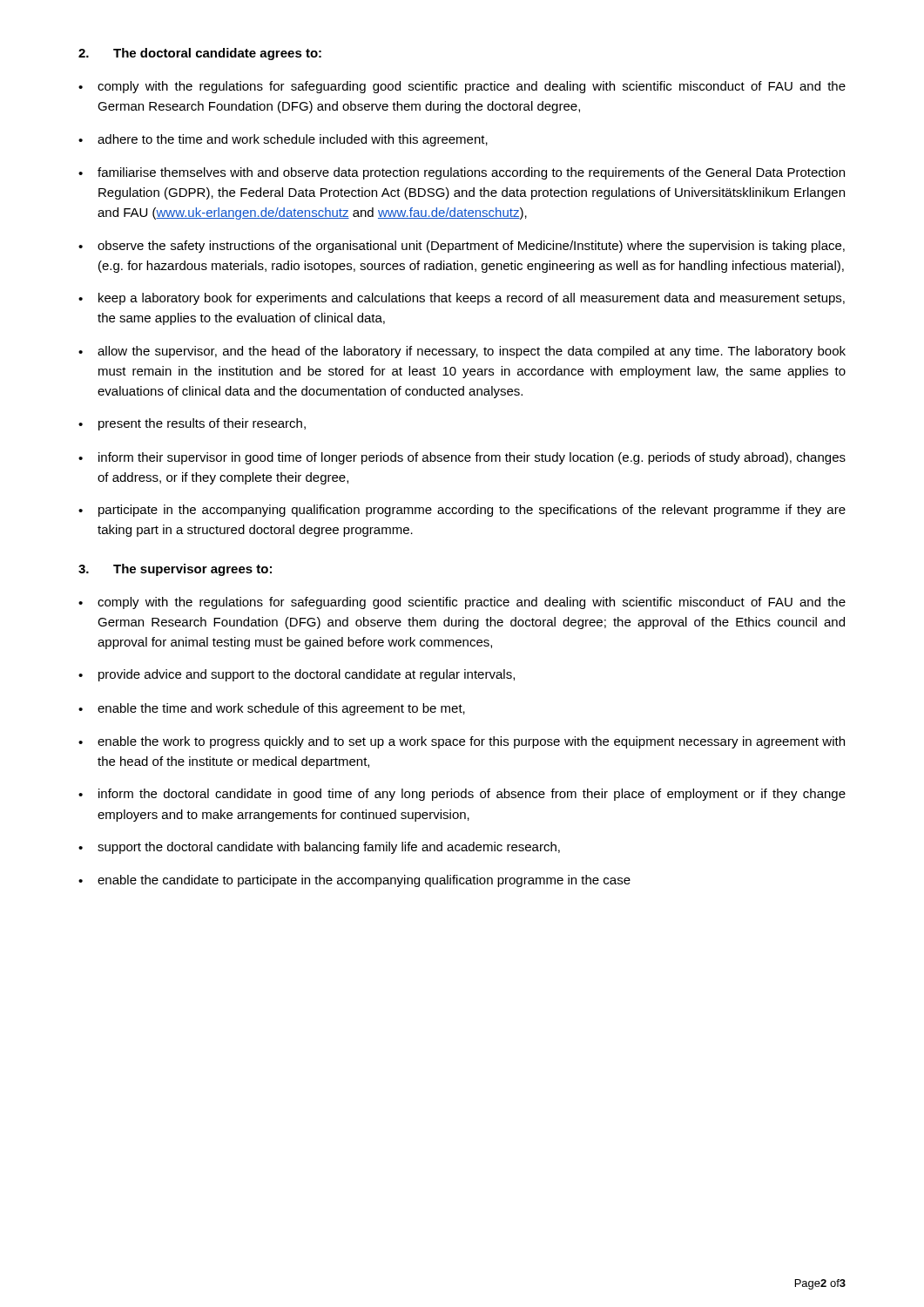Click on the block starting "• enable the work"
924x1307 pixels.
[462, 751]
